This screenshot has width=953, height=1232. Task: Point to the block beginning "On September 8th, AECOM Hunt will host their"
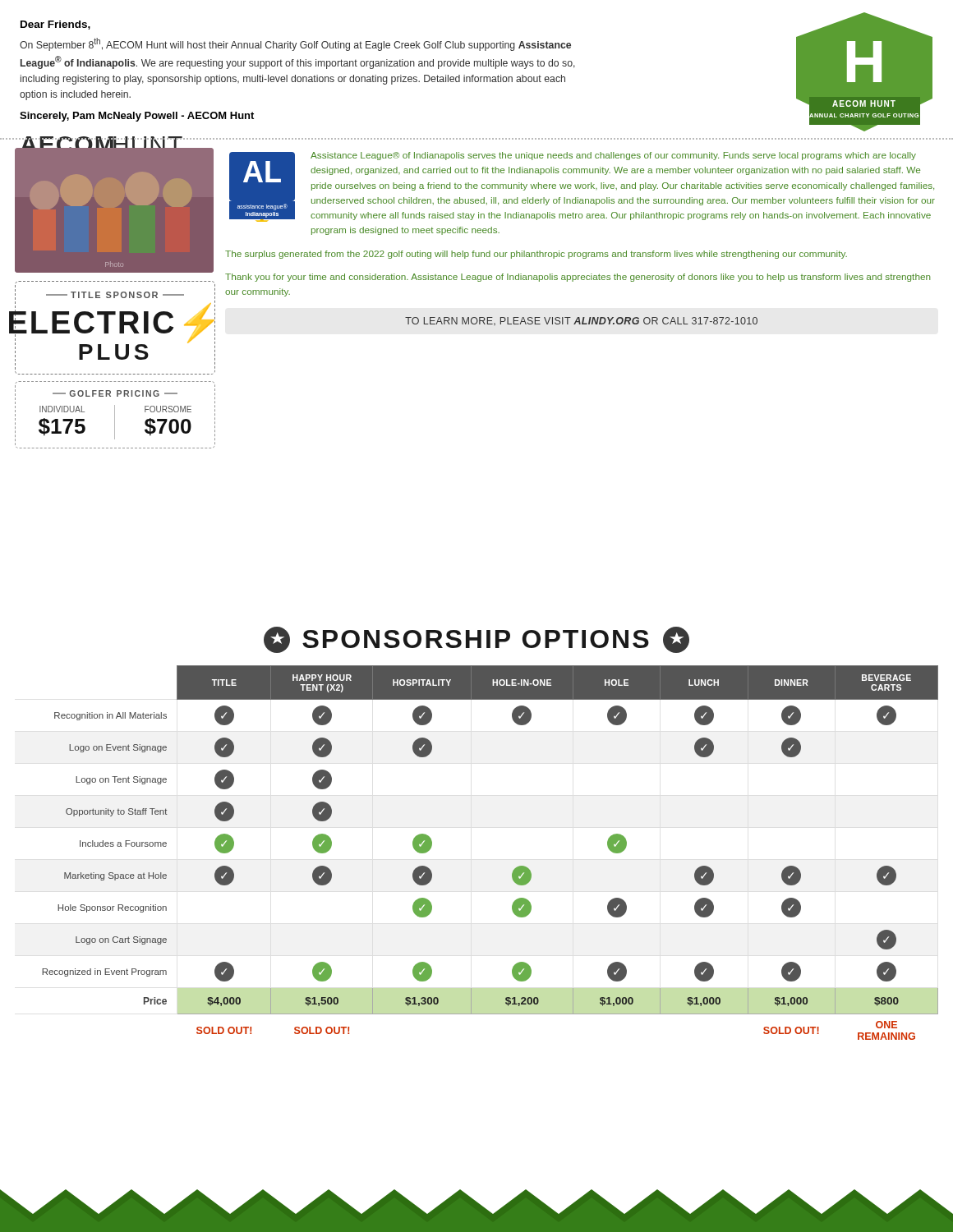click(298, 69)
